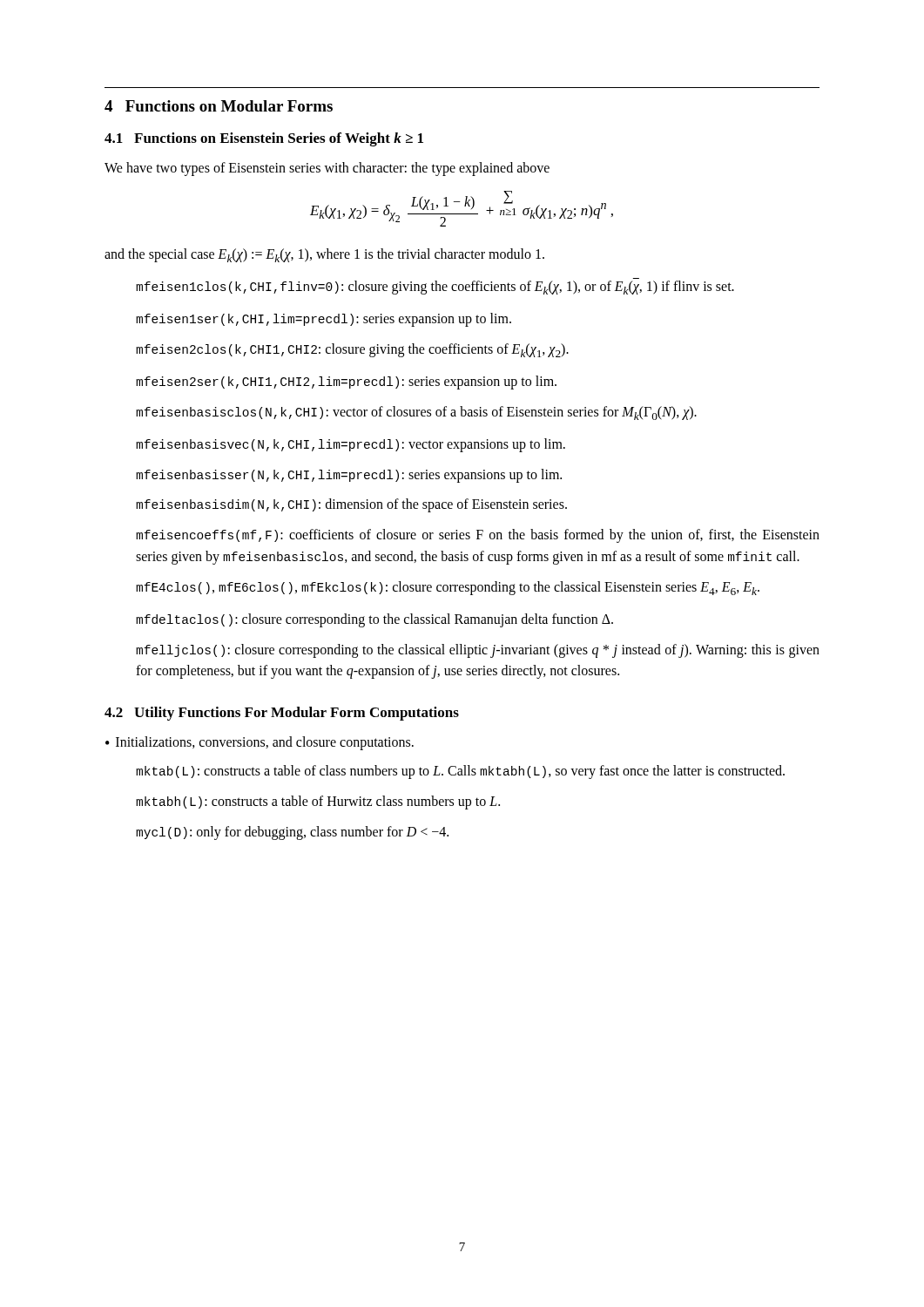
Task: Select the text that reads "mfeisenbasisser(N,k,CHI,lim=precdl): series expansions up to lim."
Action: click(x=478, y=475)
